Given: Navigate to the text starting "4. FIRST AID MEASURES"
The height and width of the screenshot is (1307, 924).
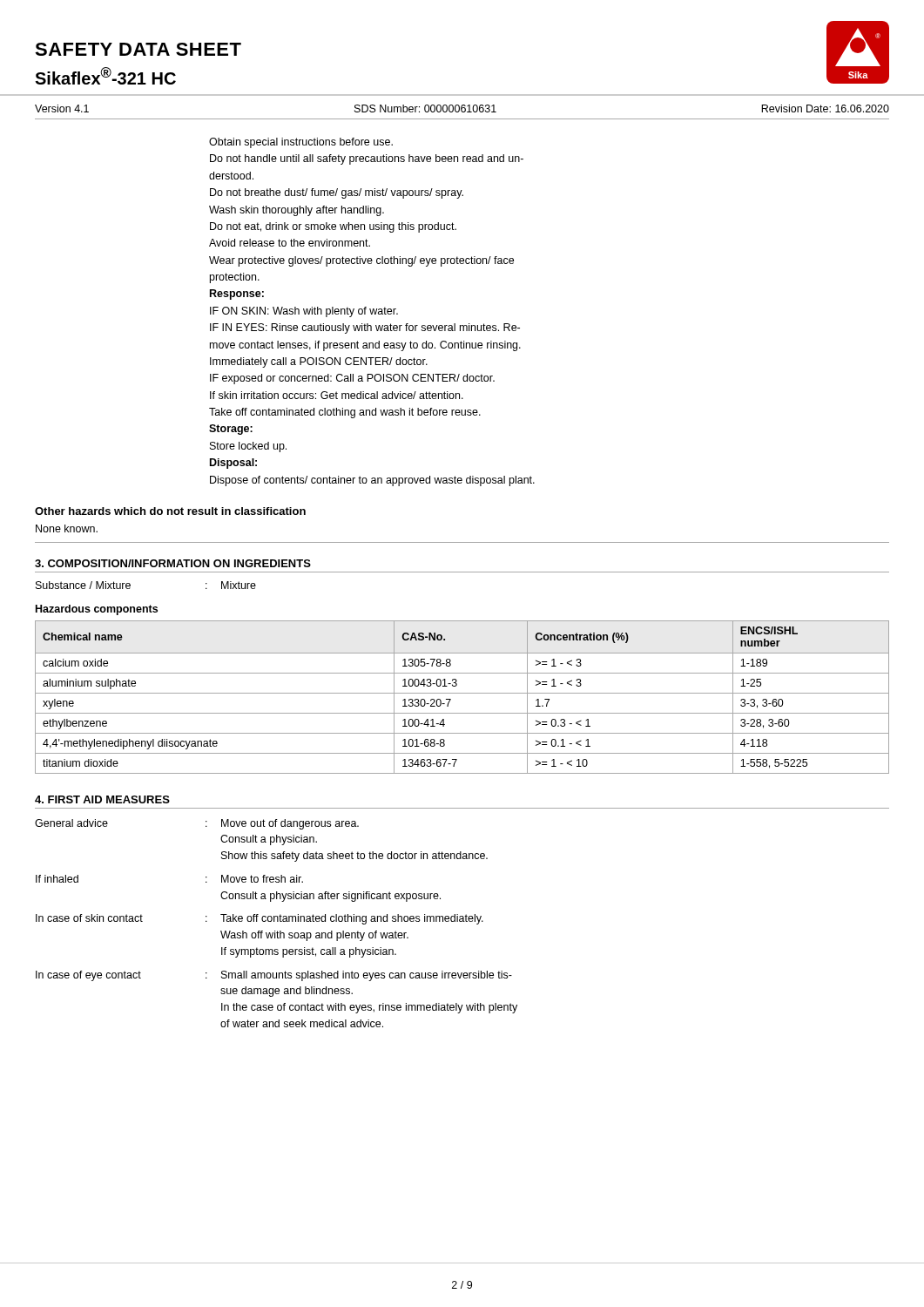Looking at the screenshot, I should (x=102, y=799).
